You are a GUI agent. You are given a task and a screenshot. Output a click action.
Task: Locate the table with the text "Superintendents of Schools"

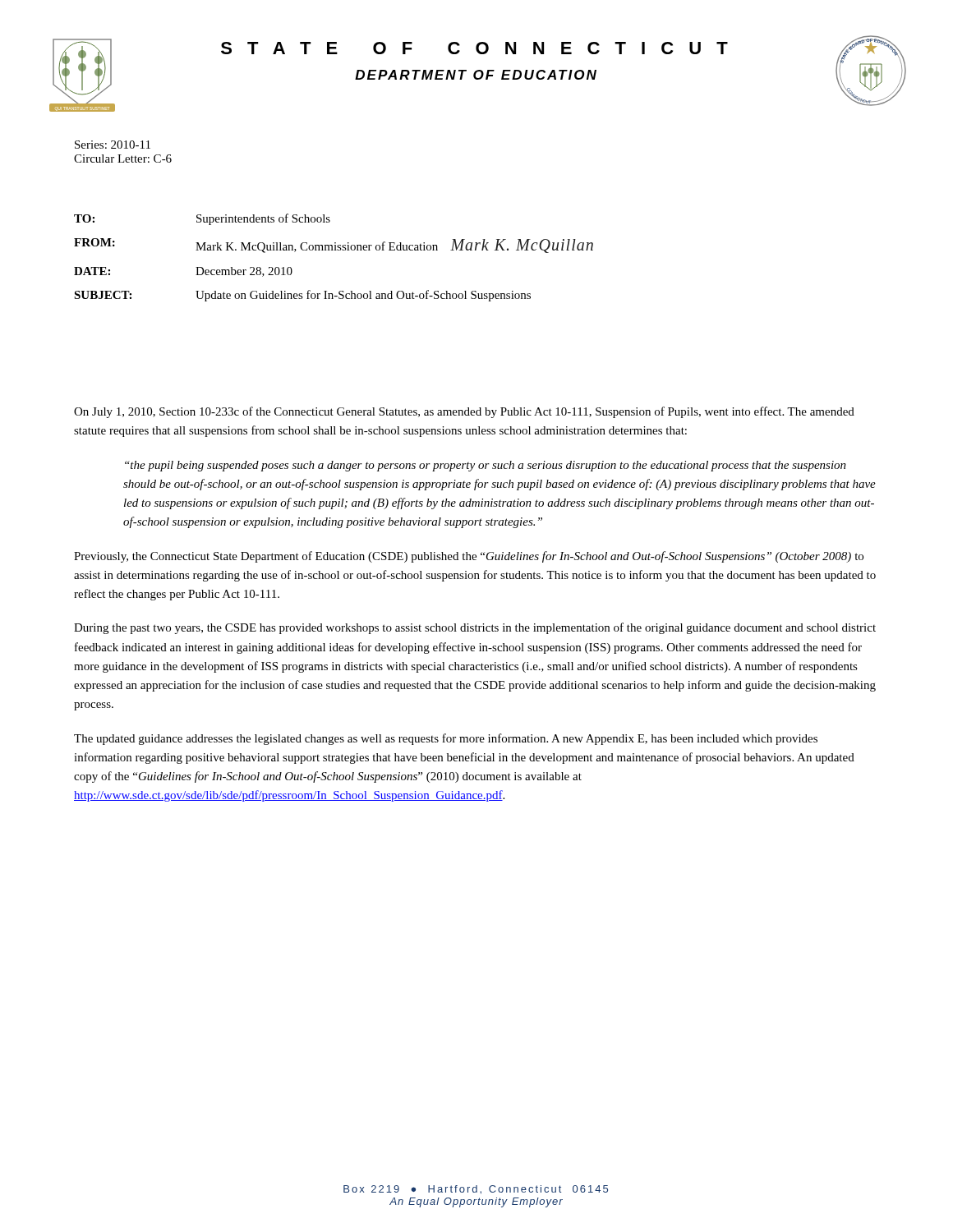(476, 257)
